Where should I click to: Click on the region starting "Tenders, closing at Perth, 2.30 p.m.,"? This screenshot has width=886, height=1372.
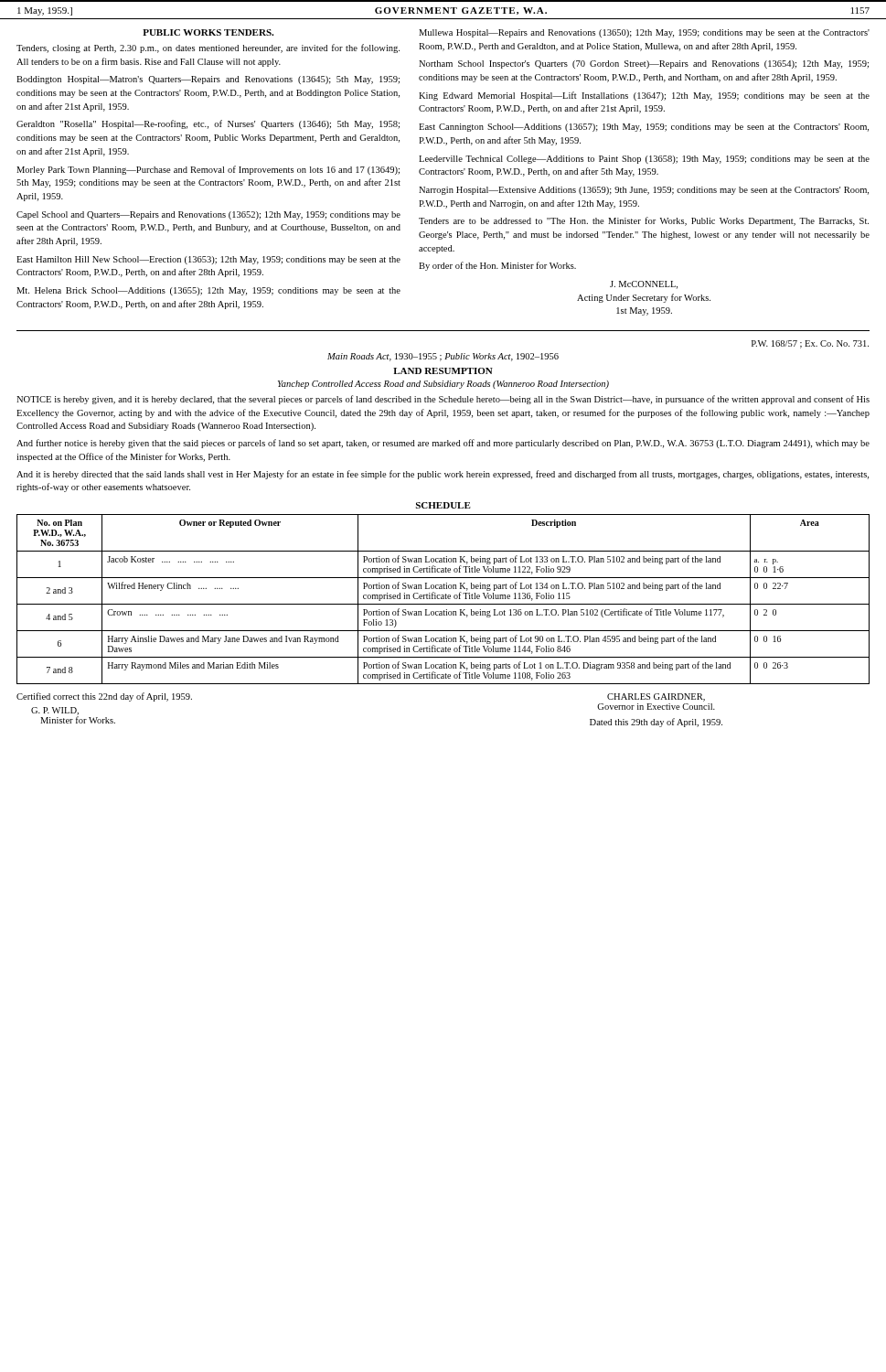point(208,177)
